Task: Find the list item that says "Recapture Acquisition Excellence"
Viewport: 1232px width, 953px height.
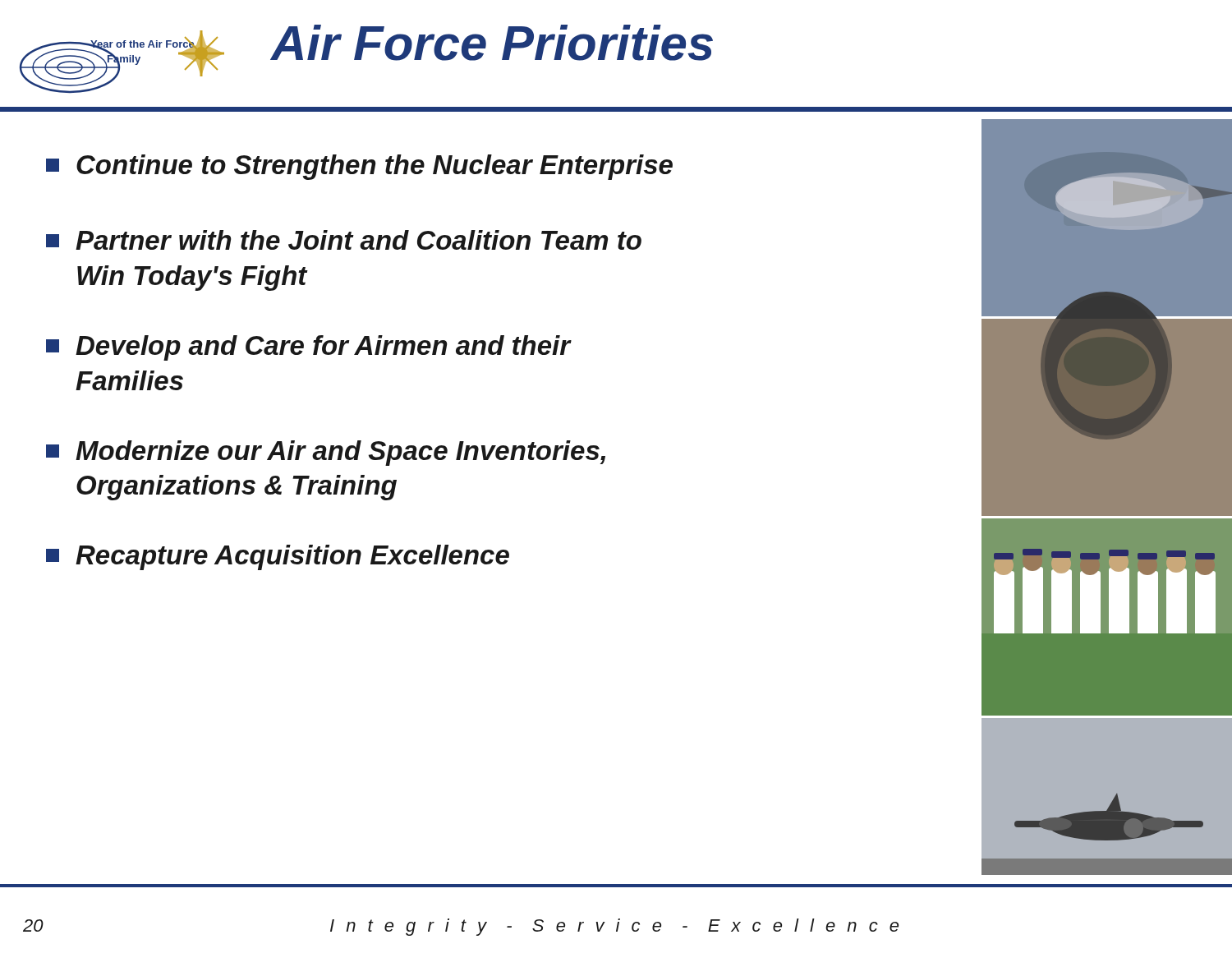Action: click(x=503, y=556)
